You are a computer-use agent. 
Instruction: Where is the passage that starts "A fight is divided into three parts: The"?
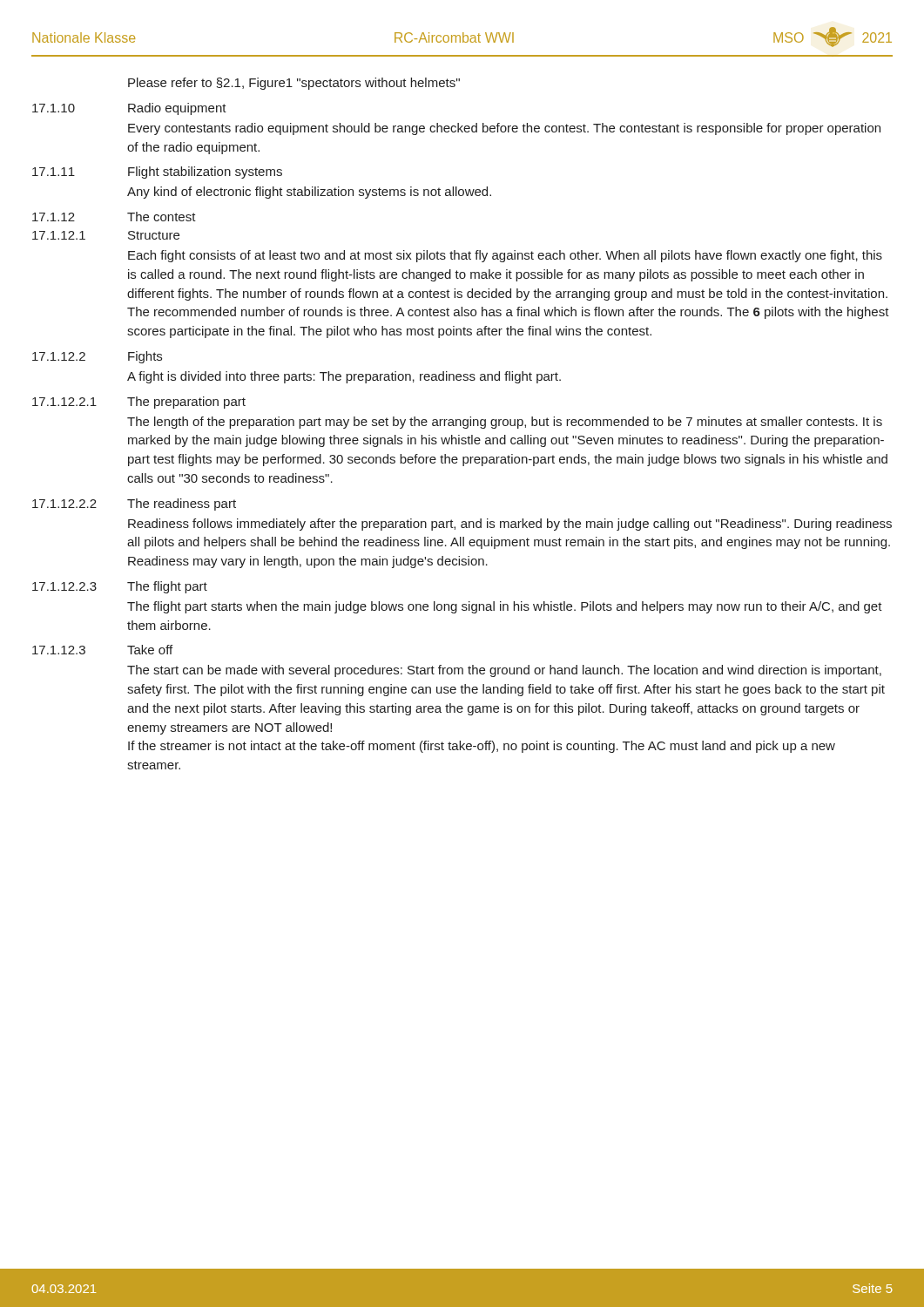click(x=345, y=376)
